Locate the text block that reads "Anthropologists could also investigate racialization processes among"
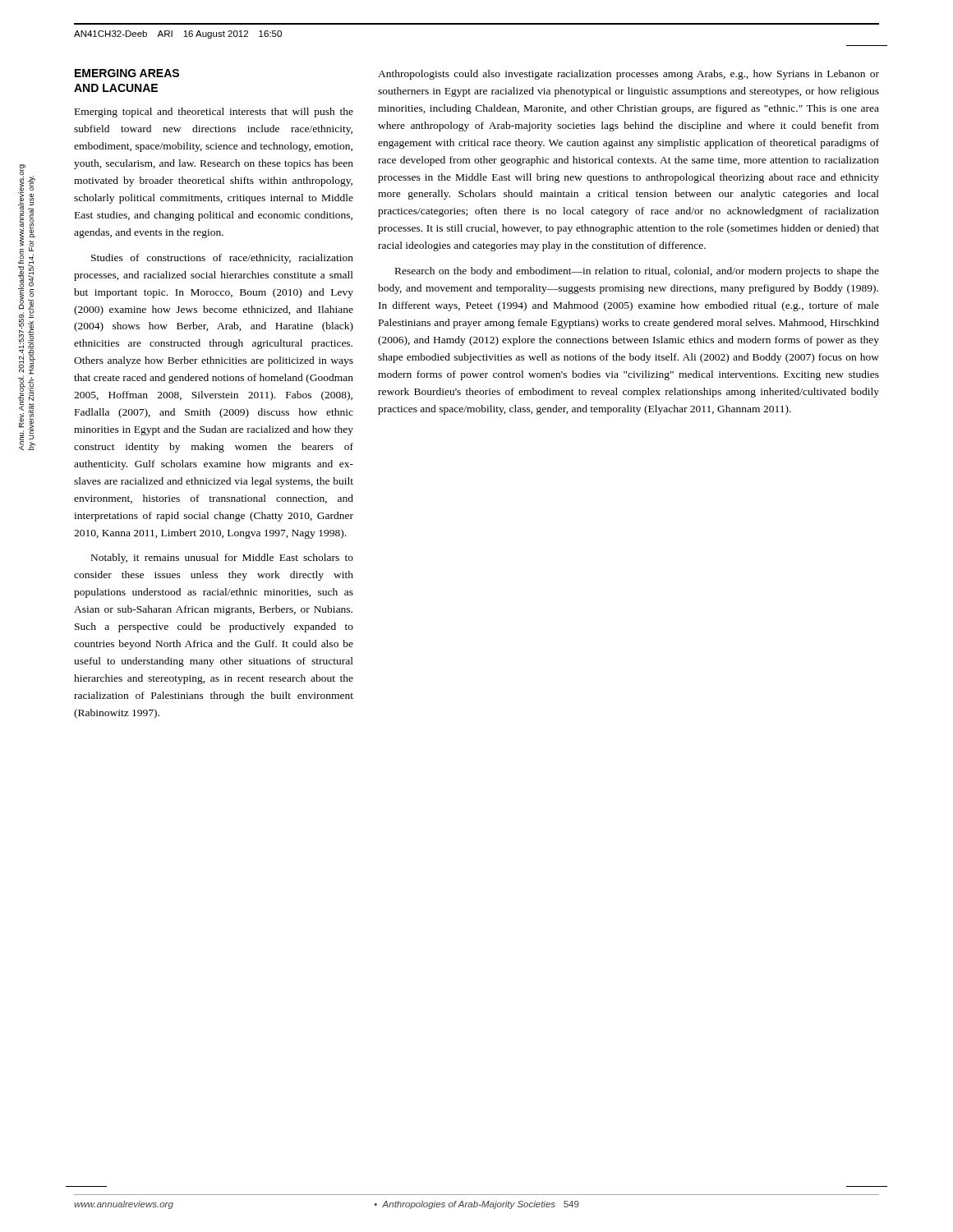 (x=629, y=159)
